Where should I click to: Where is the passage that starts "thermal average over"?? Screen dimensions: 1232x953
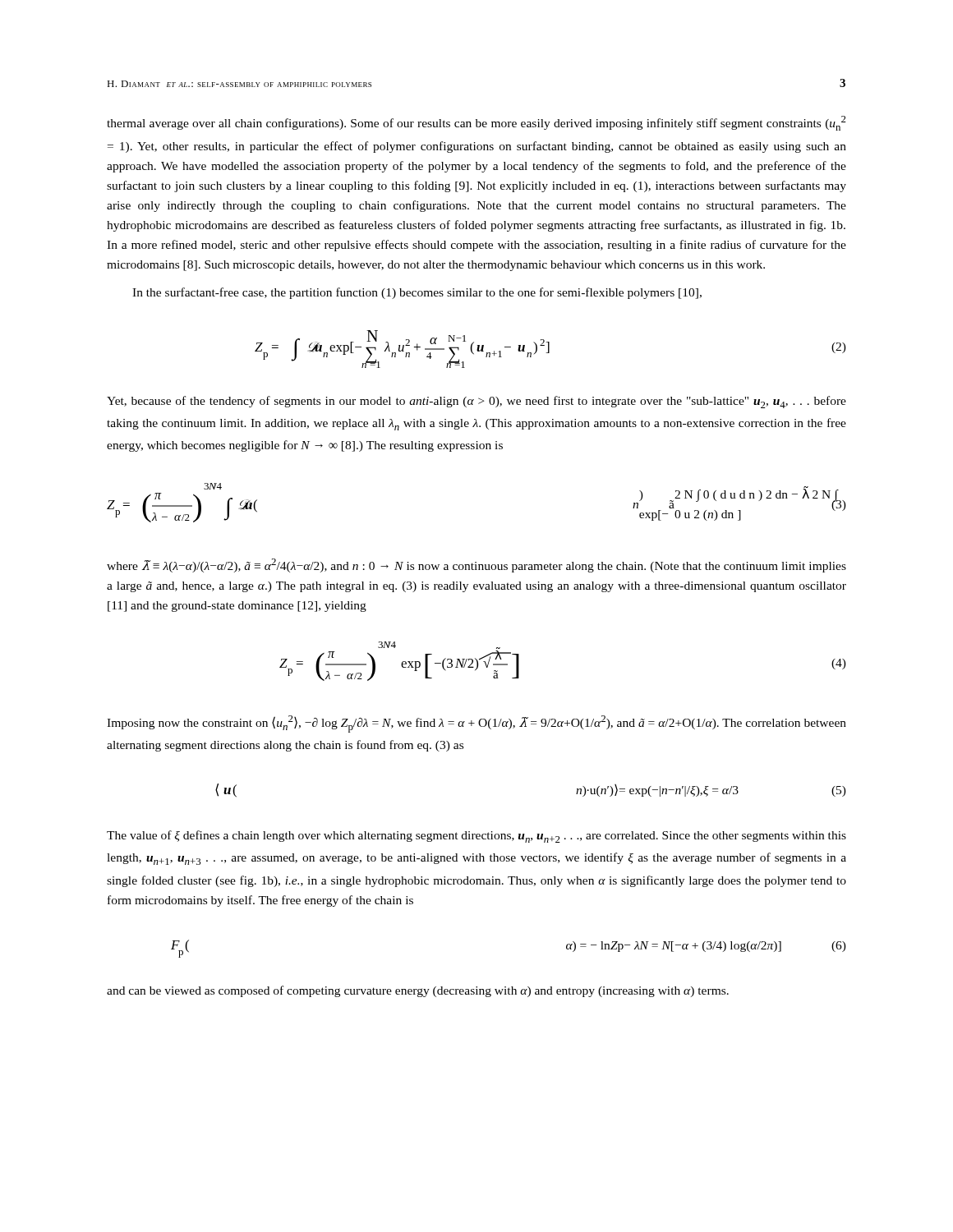pos(476,193)
